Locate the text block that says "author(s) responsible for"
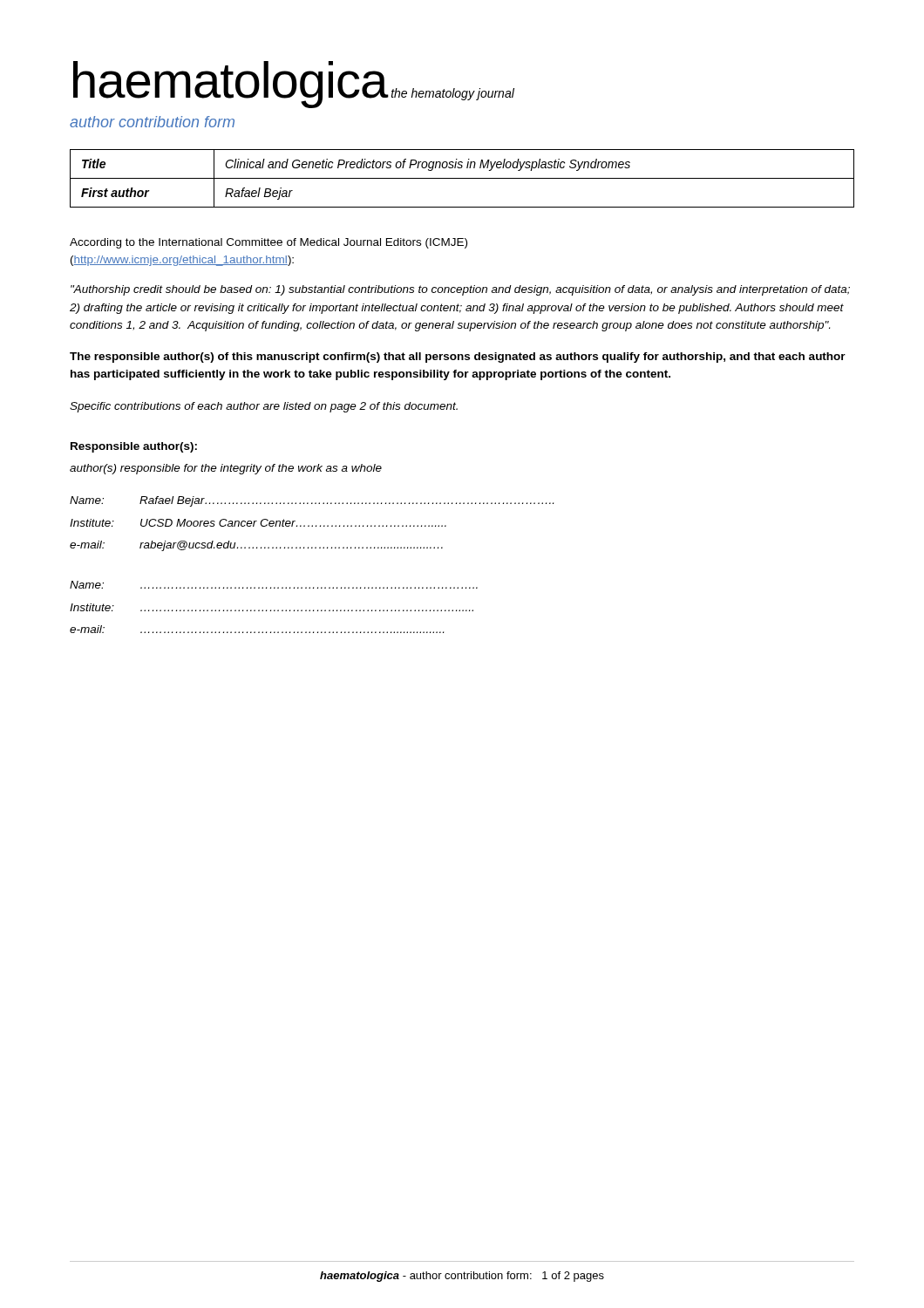924x1308 pixels. coord(226,468)
